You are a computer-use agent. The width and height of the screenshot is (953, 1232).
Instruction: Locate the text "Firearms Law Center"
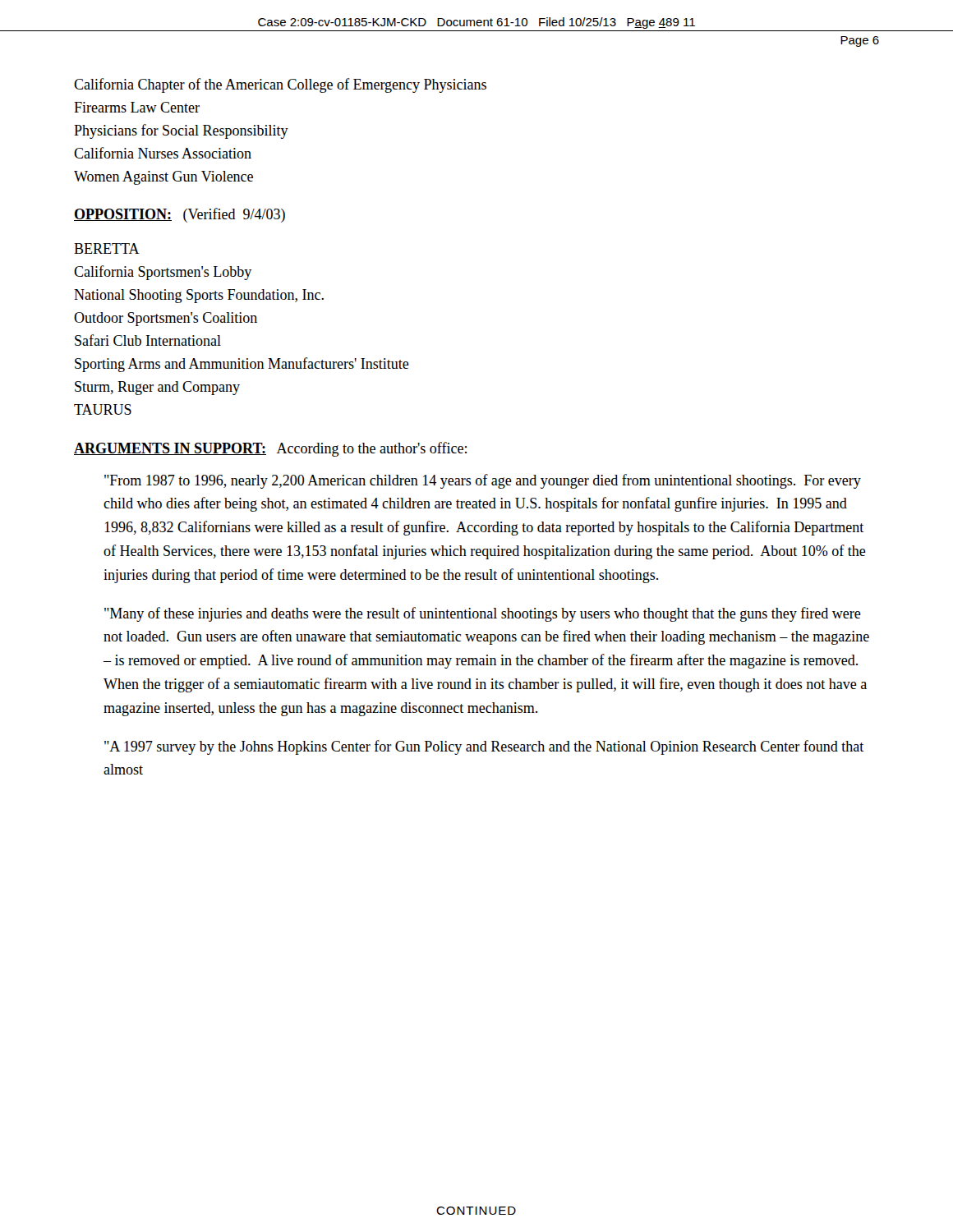137,107
